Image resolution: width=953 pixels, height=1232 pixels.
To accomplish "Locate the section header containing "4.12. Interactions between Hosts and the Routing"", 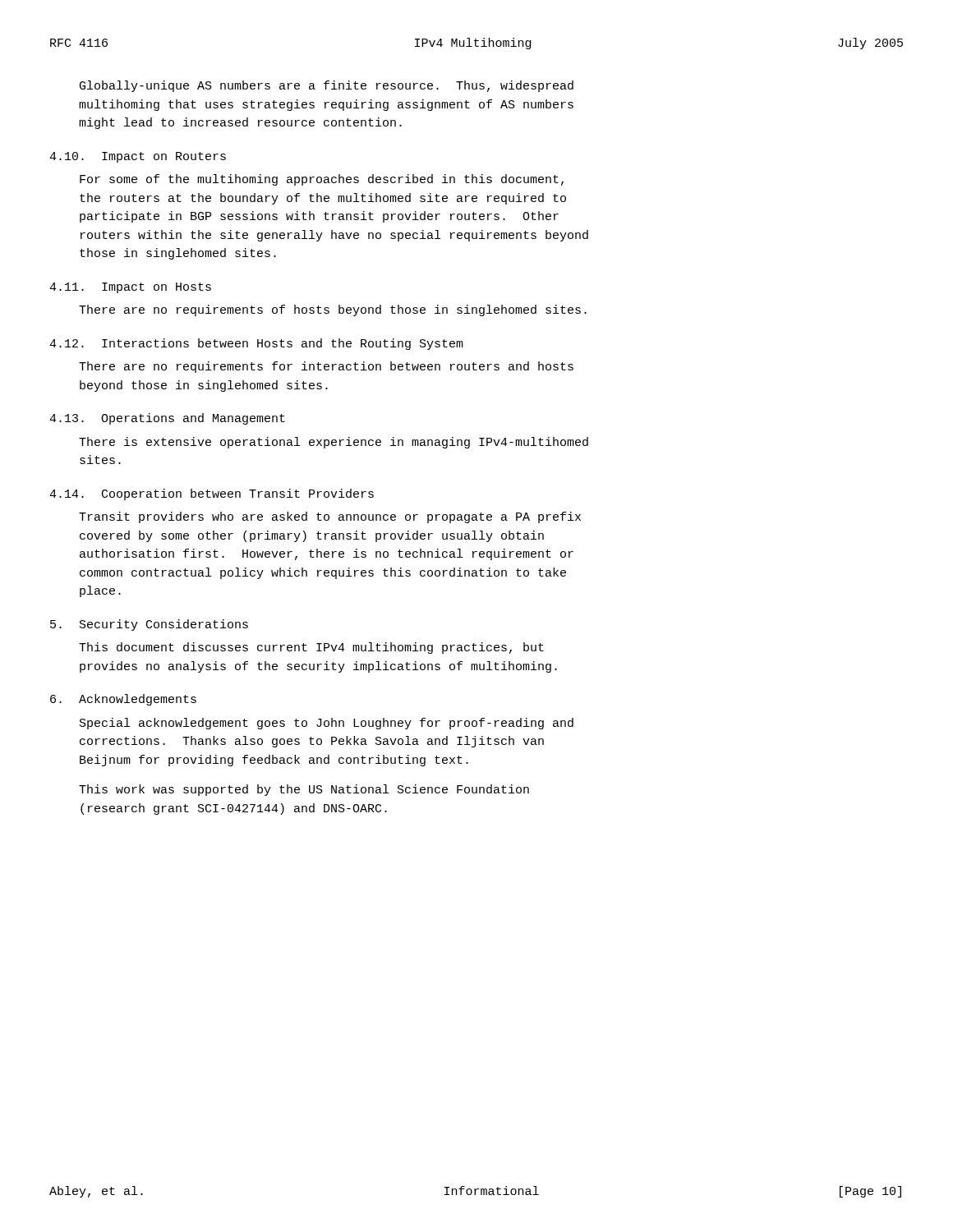I will click(256, 344).
